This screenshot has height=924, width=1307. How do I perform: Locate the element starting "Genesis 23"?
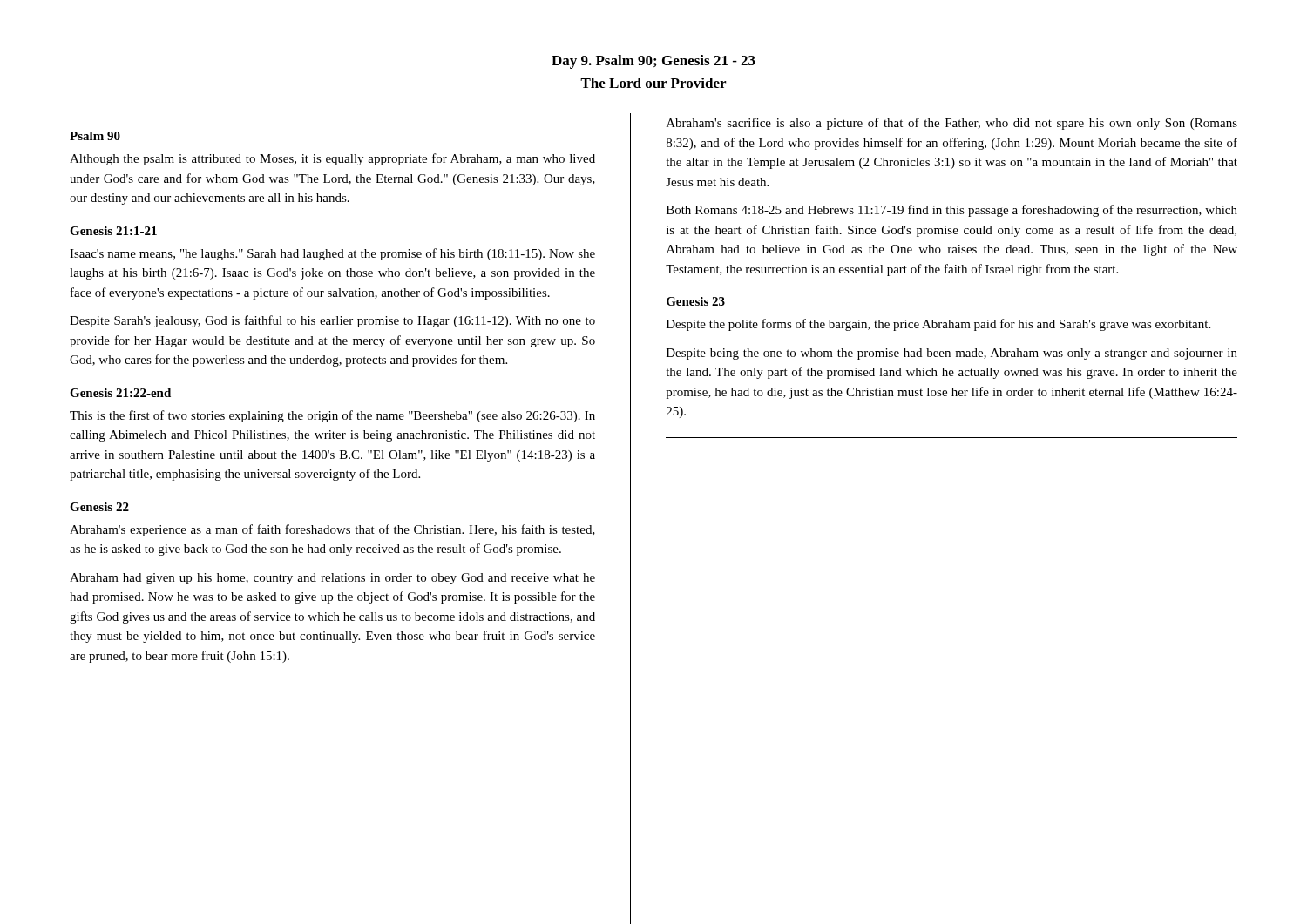(695, 301)
